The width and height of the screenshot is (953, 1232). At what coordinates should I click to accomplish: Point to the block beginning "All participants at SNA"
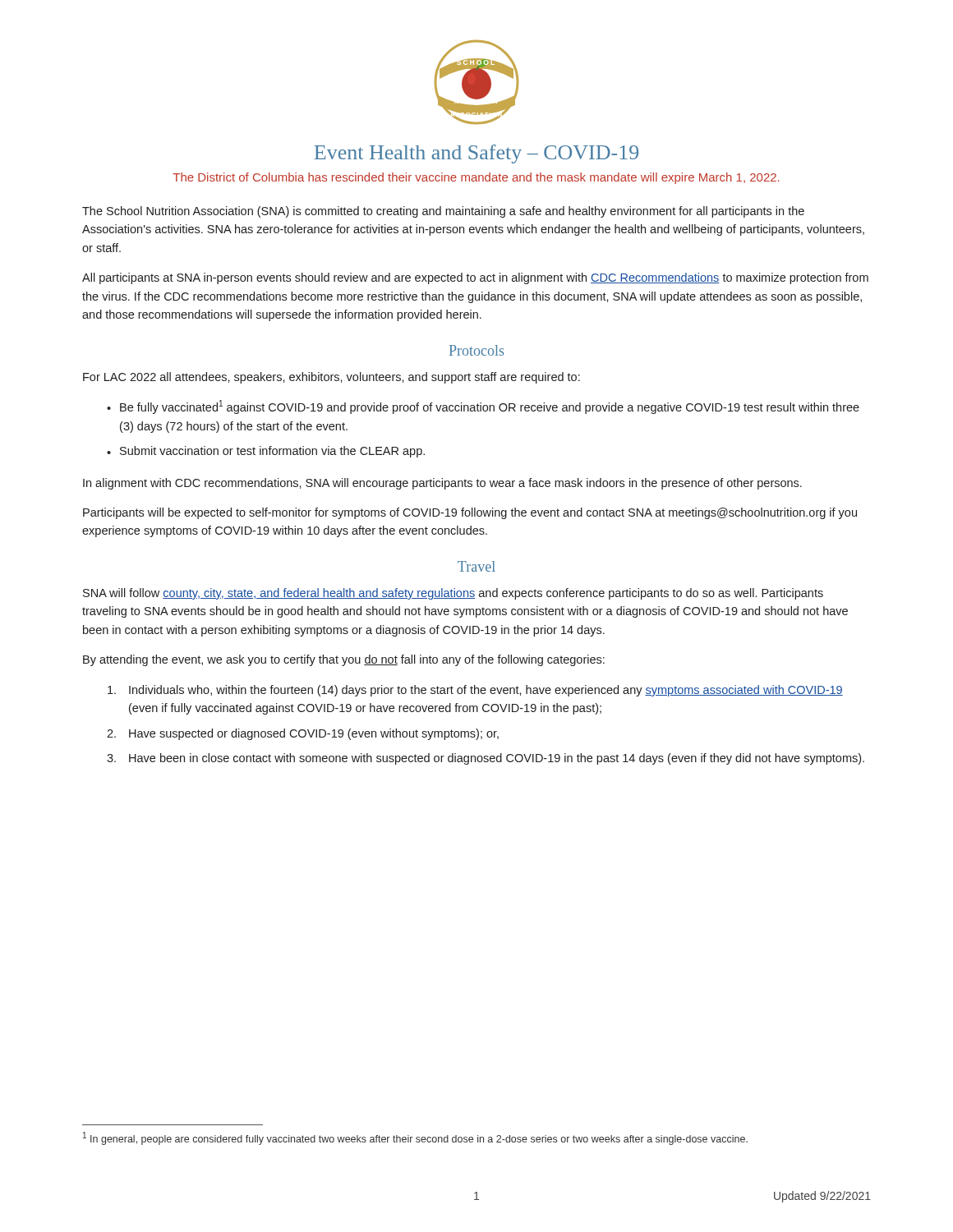point(475,296)
